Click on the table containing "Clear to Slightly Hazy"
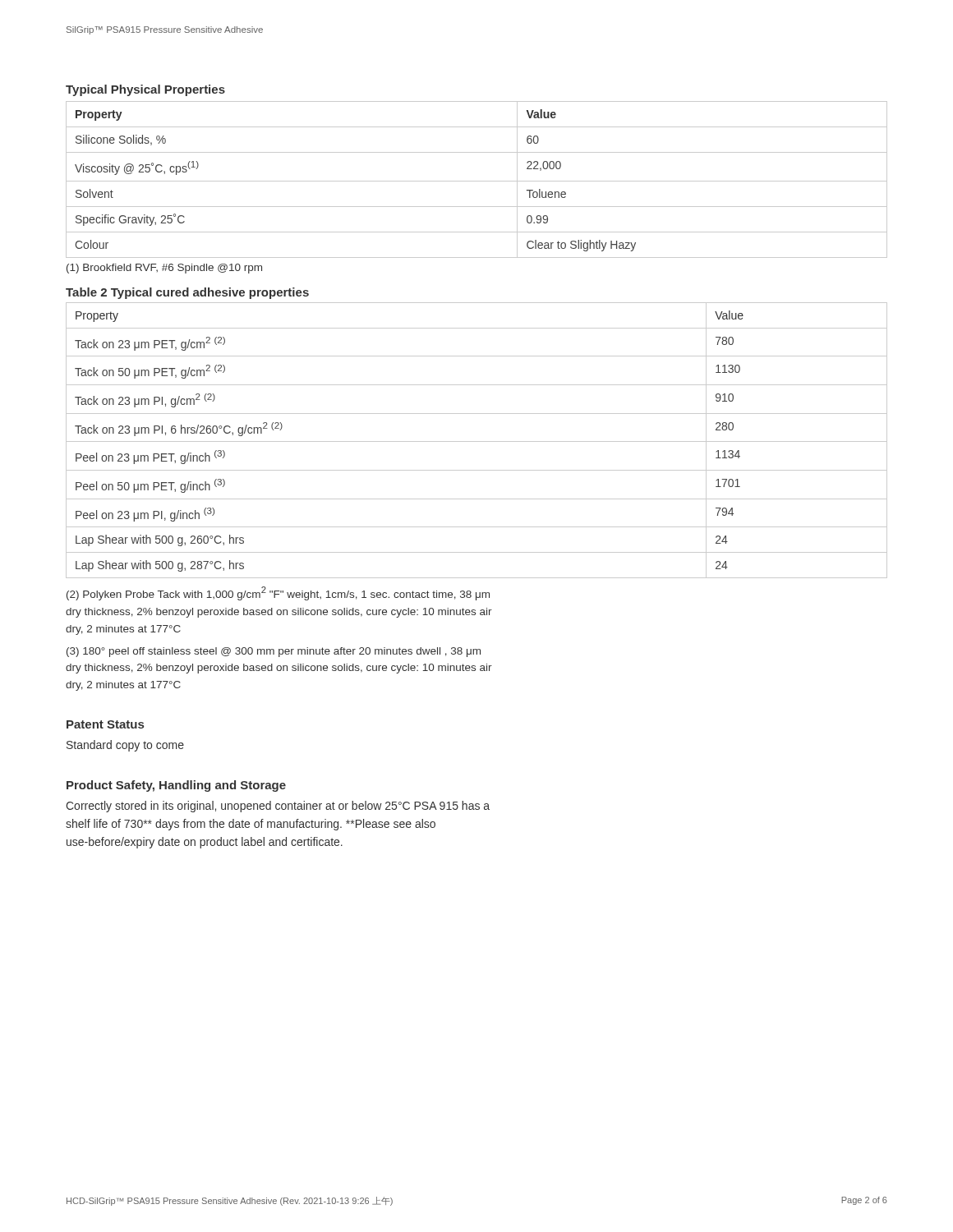The height and width of the screenshot is (1232, 953). [476, 179]
